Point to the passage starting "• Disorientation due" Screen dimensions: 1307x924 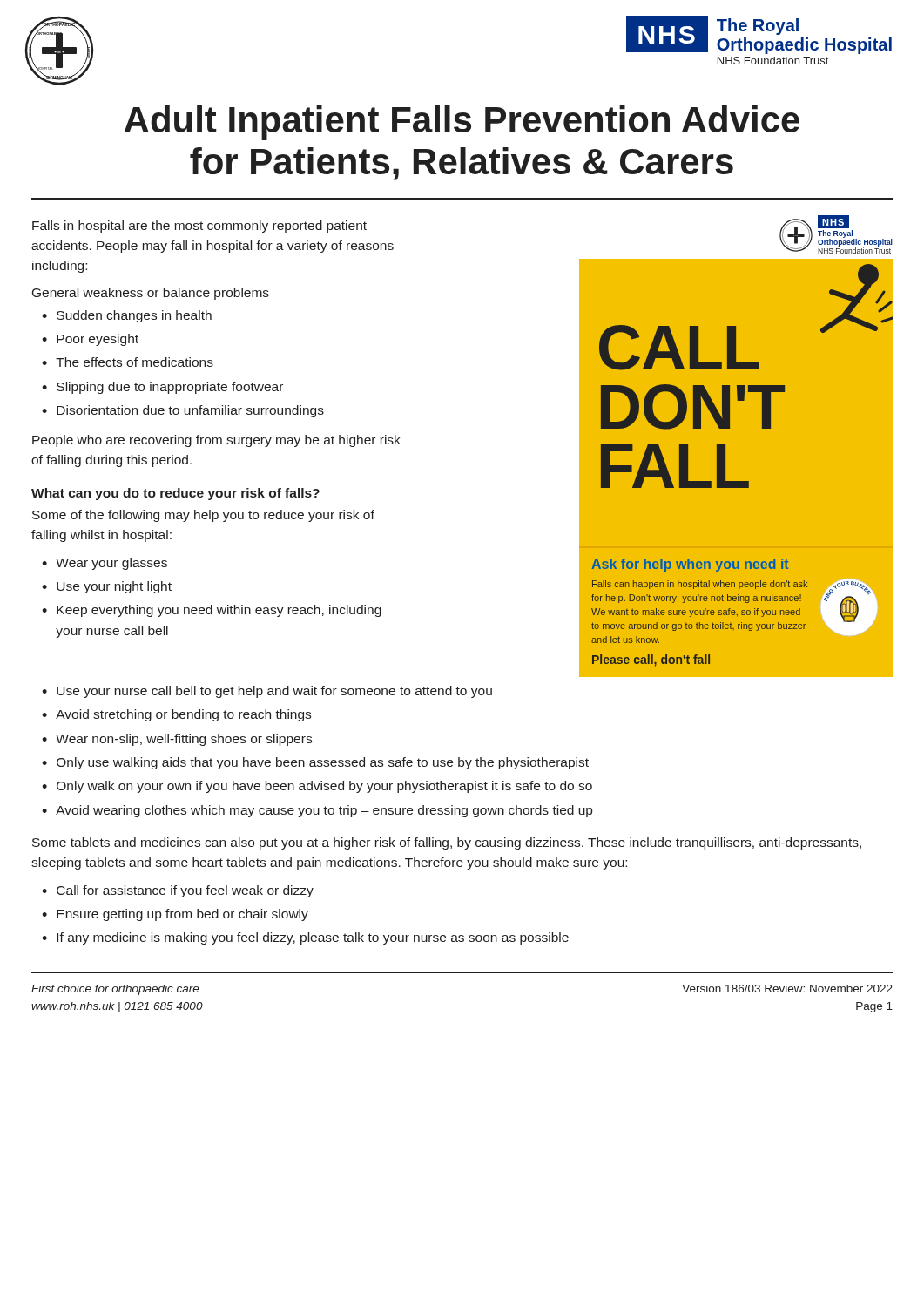(183, 411)
